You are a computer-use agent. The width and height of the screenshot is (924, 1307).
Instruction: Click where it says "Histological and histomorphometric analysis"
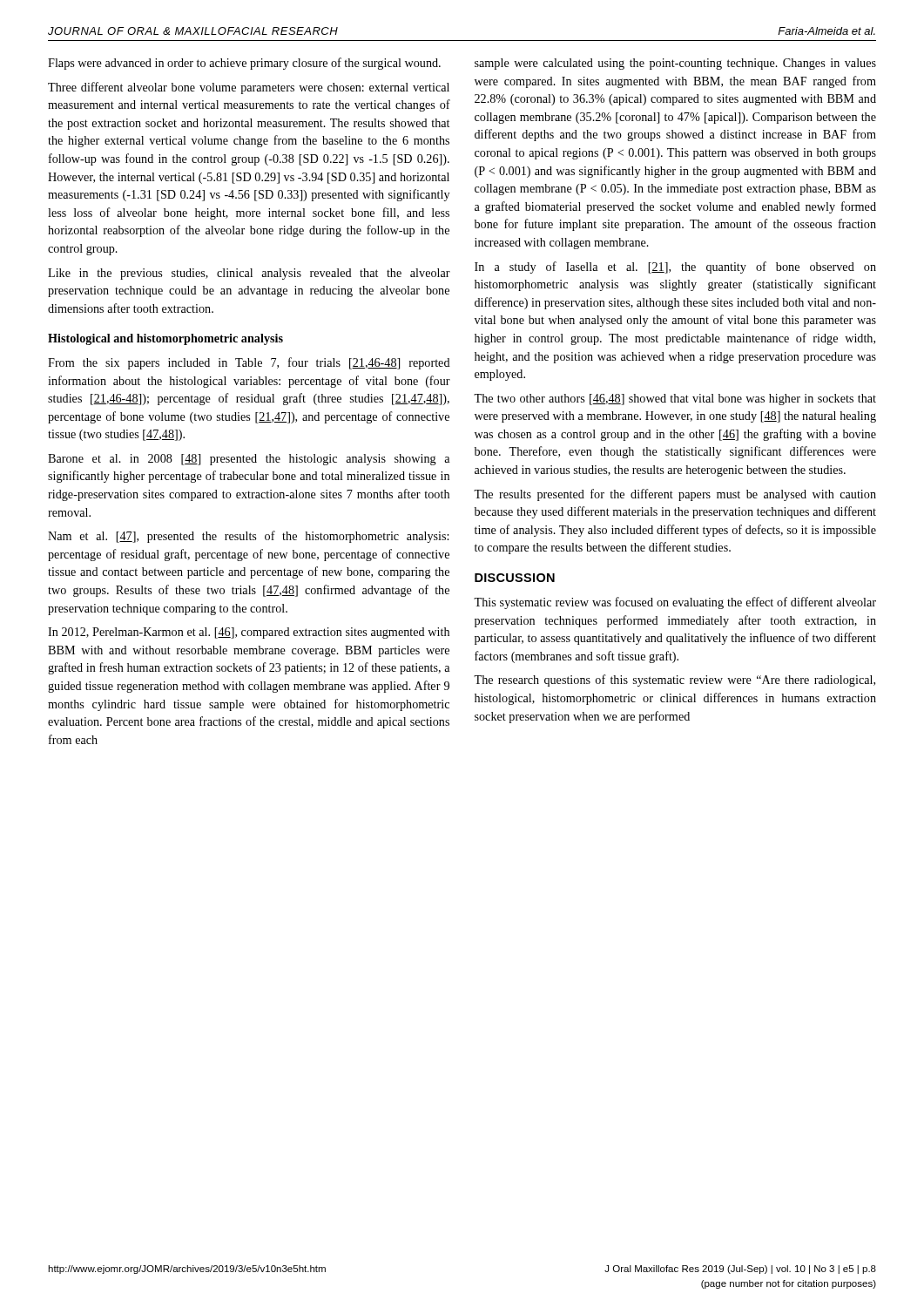tap(249, 339)
